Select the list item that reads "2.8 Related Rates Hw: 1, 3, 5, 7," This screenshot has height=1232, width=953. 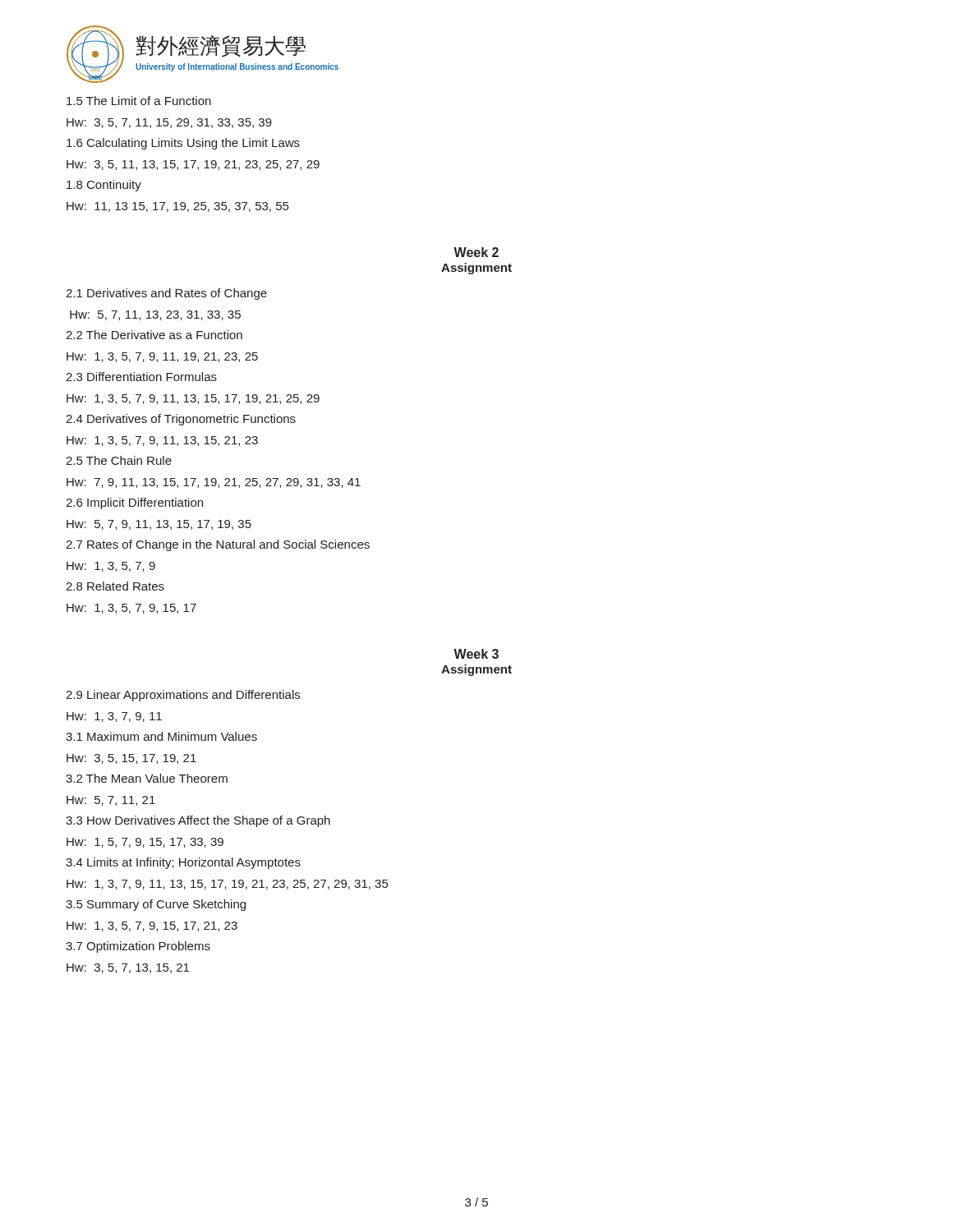(131, 596)
